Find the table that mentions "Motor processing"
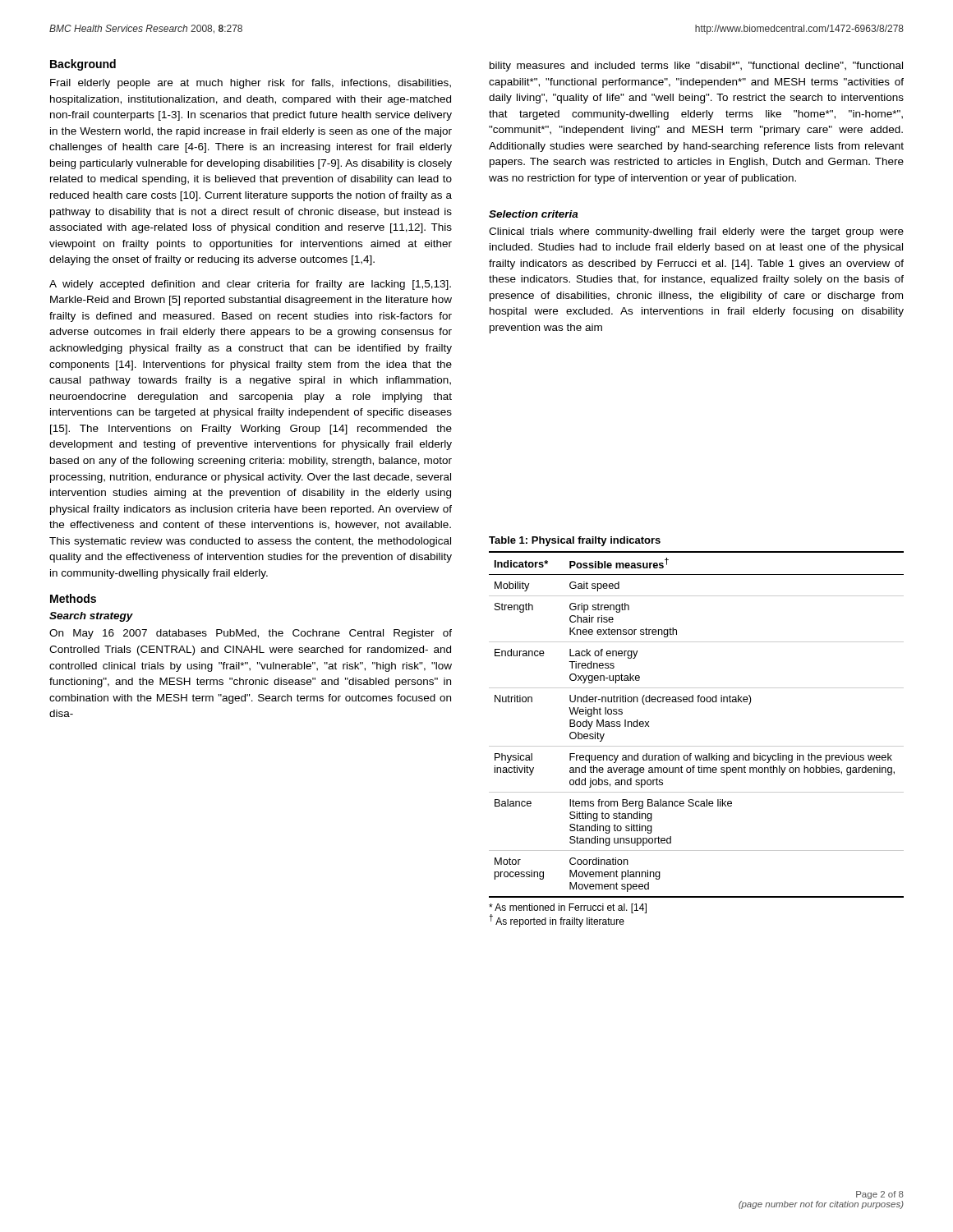Viewport: 953px width, 1232px height. click(696, 724)
